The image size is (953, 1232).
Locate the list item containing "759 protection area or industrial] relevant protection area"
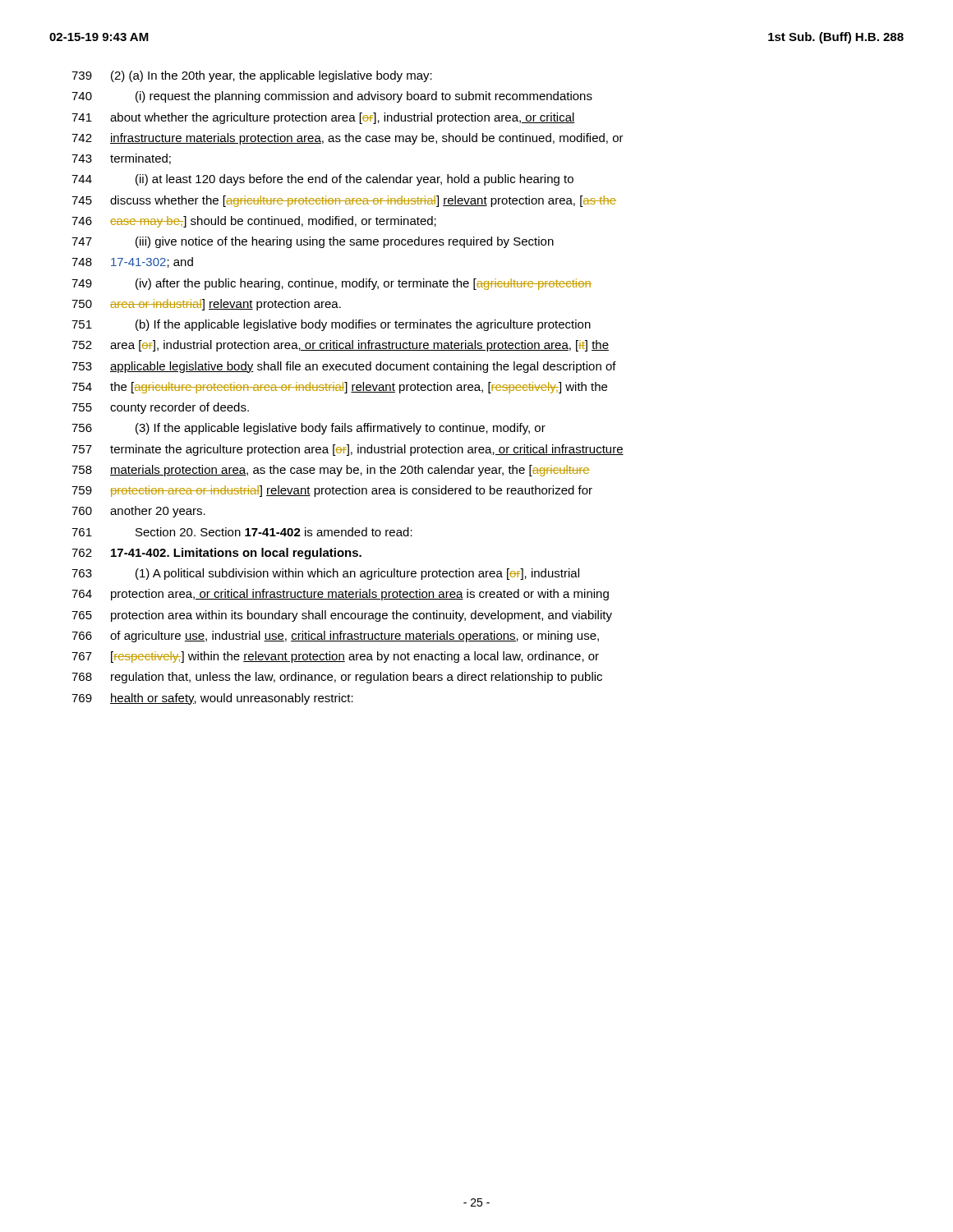(x=476, y=490)
